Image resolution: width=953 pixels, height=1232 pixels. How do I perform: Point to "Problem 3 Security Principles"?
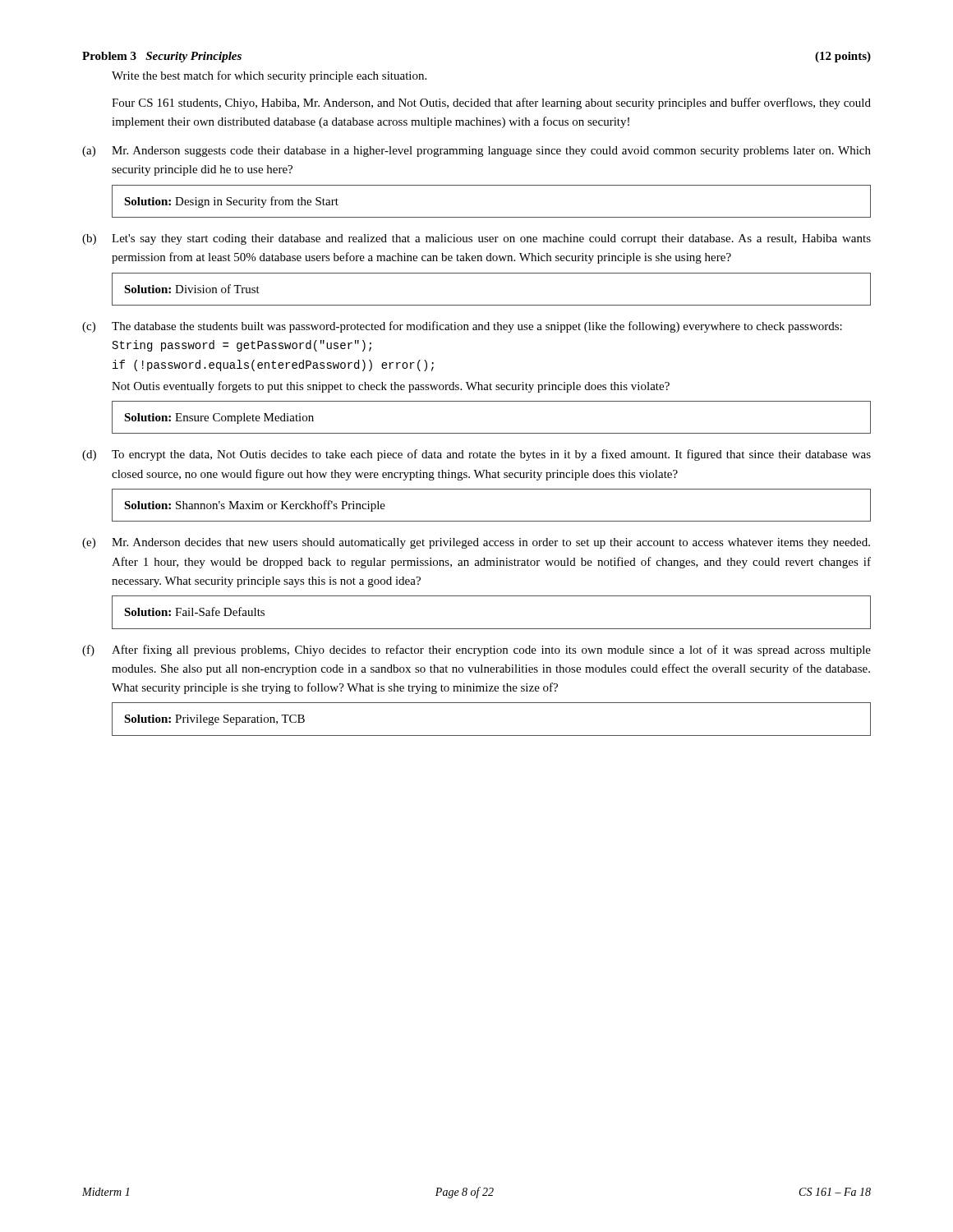162,56
